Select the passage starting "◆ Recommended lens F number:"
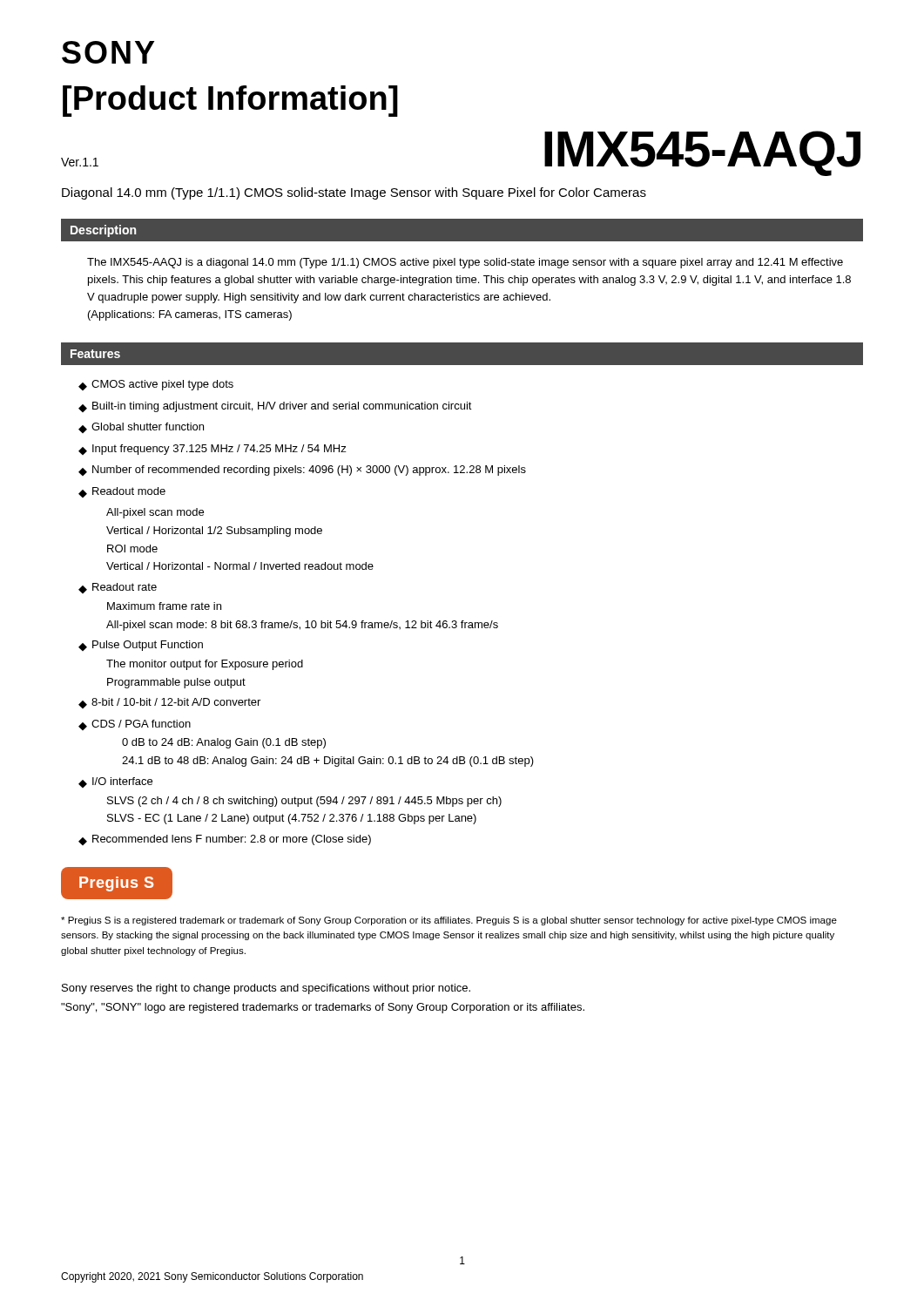The width and height of the screenshot is (924, 1307). pyautogui.click(x=225, y=840)
